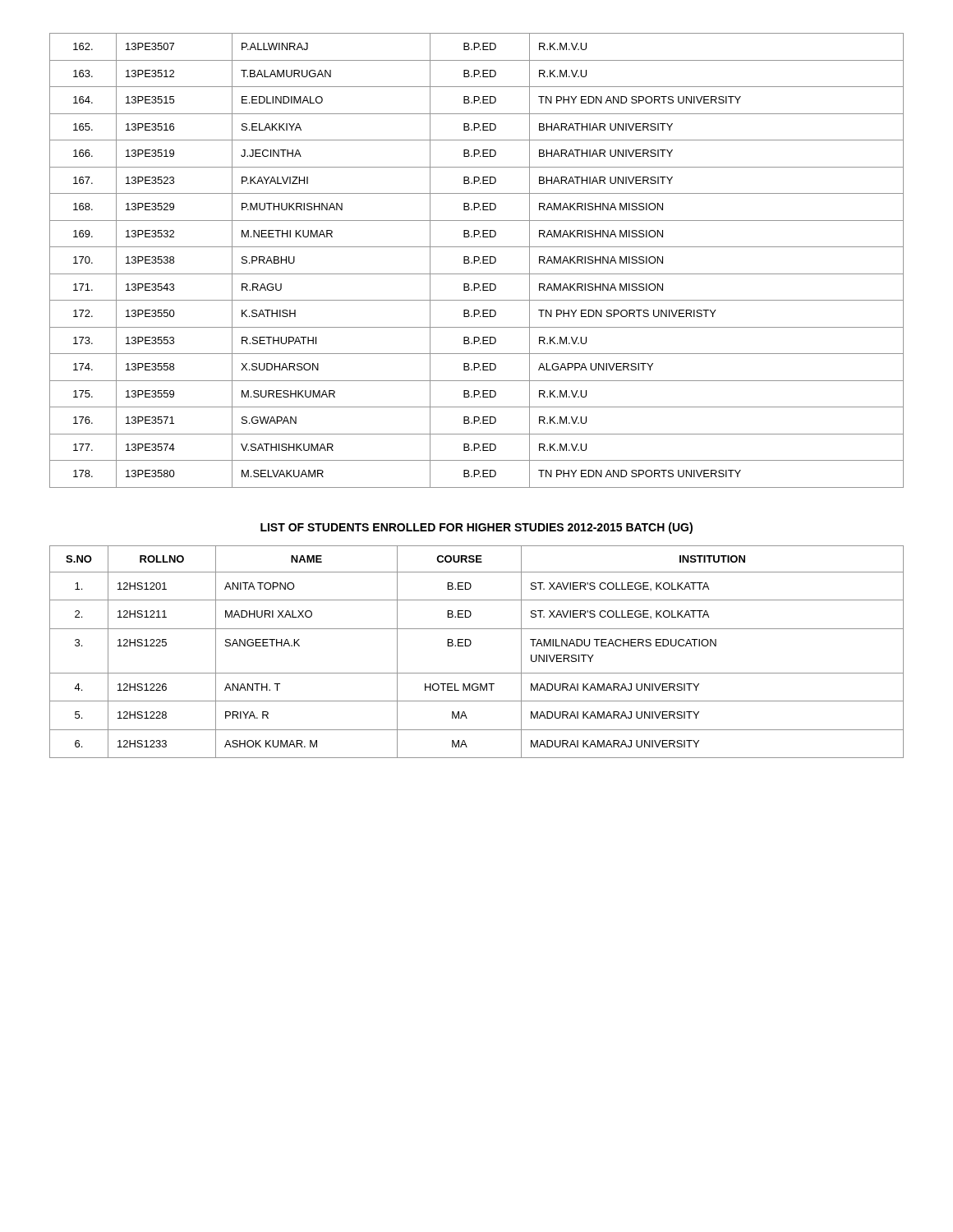Select the table that reads "MADURAI KAMARAJ UNIVERSITY"
The height and width of the screenshot is (1232, 953).
click(476, 651)
